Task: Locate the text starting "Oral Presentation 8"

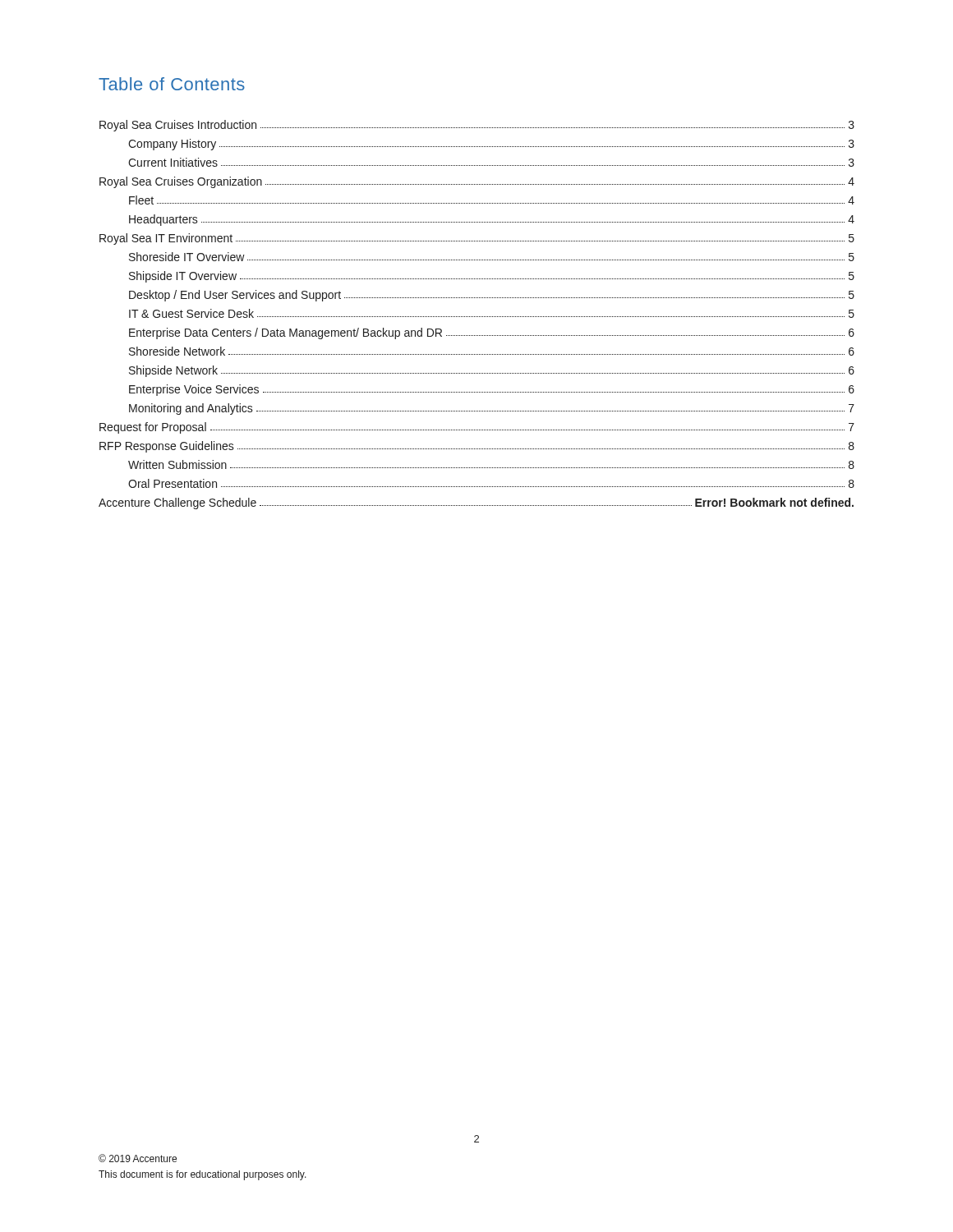Action: (x=476, y=483)
